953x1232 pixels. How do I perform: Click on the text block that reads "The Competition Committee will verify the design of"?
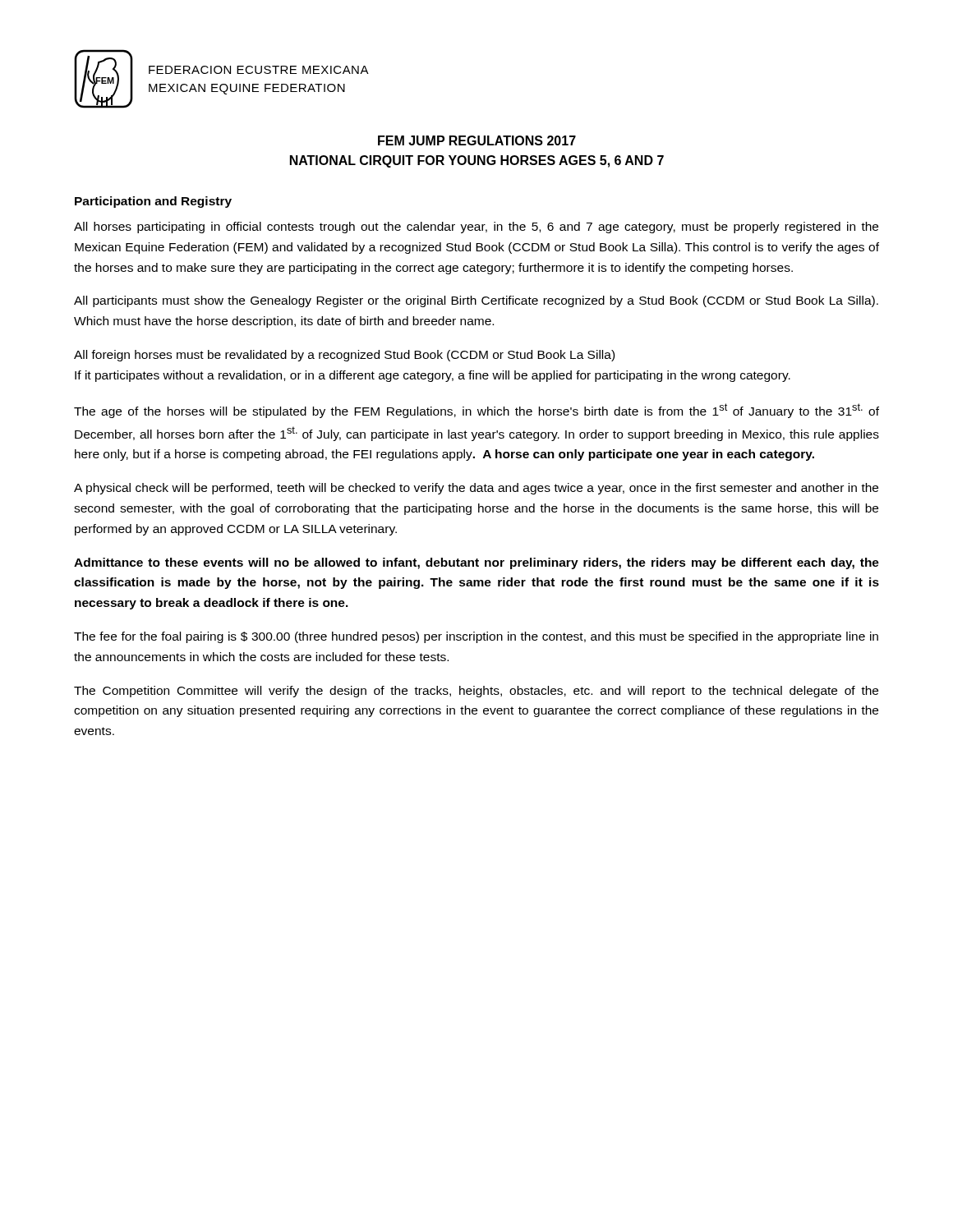pos(476,710)
